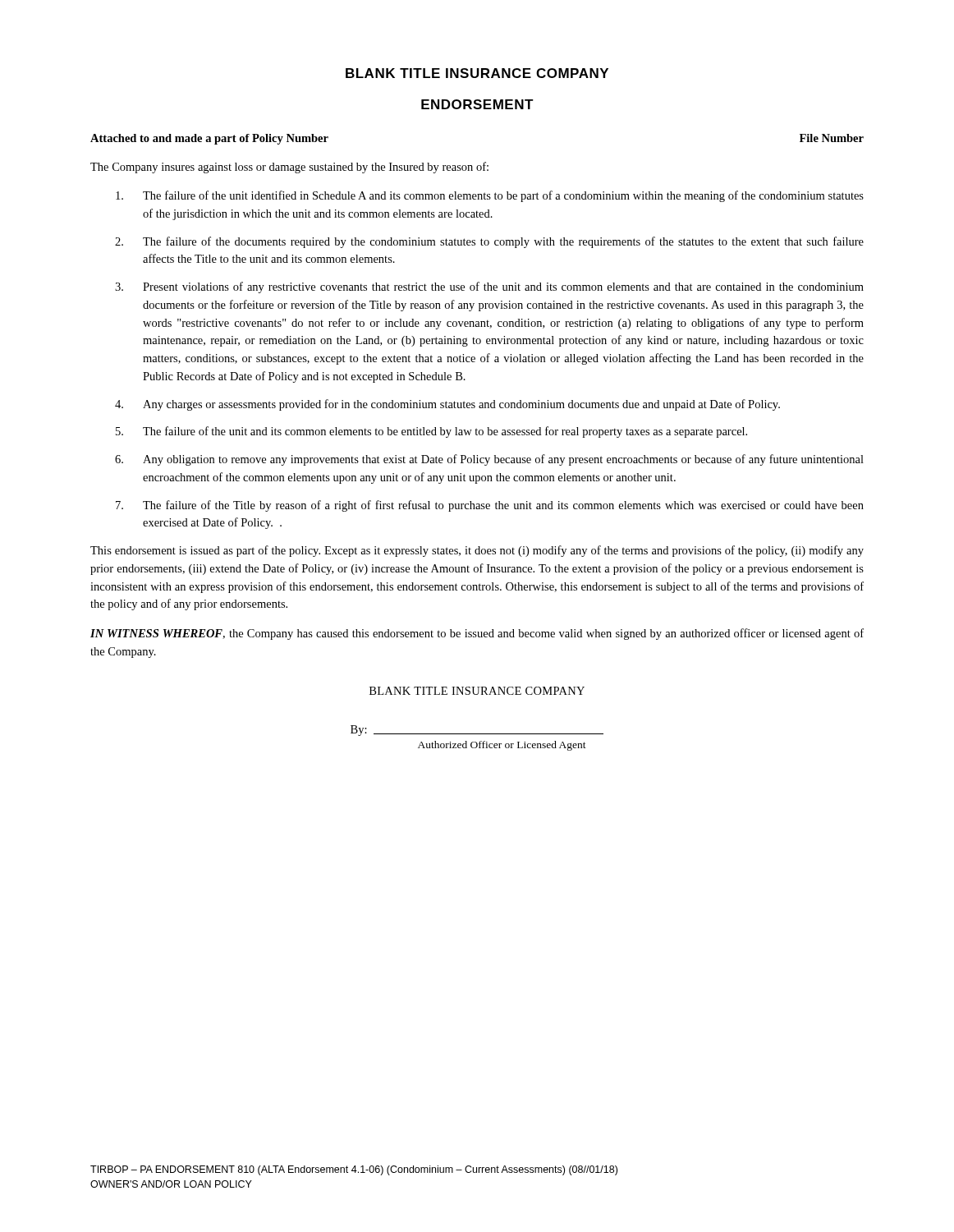This screenshot has width=954, height=1232.
Task: Find the list item that reads "7. The failure"
Action: pyautogui.click(x=489, y=514)
